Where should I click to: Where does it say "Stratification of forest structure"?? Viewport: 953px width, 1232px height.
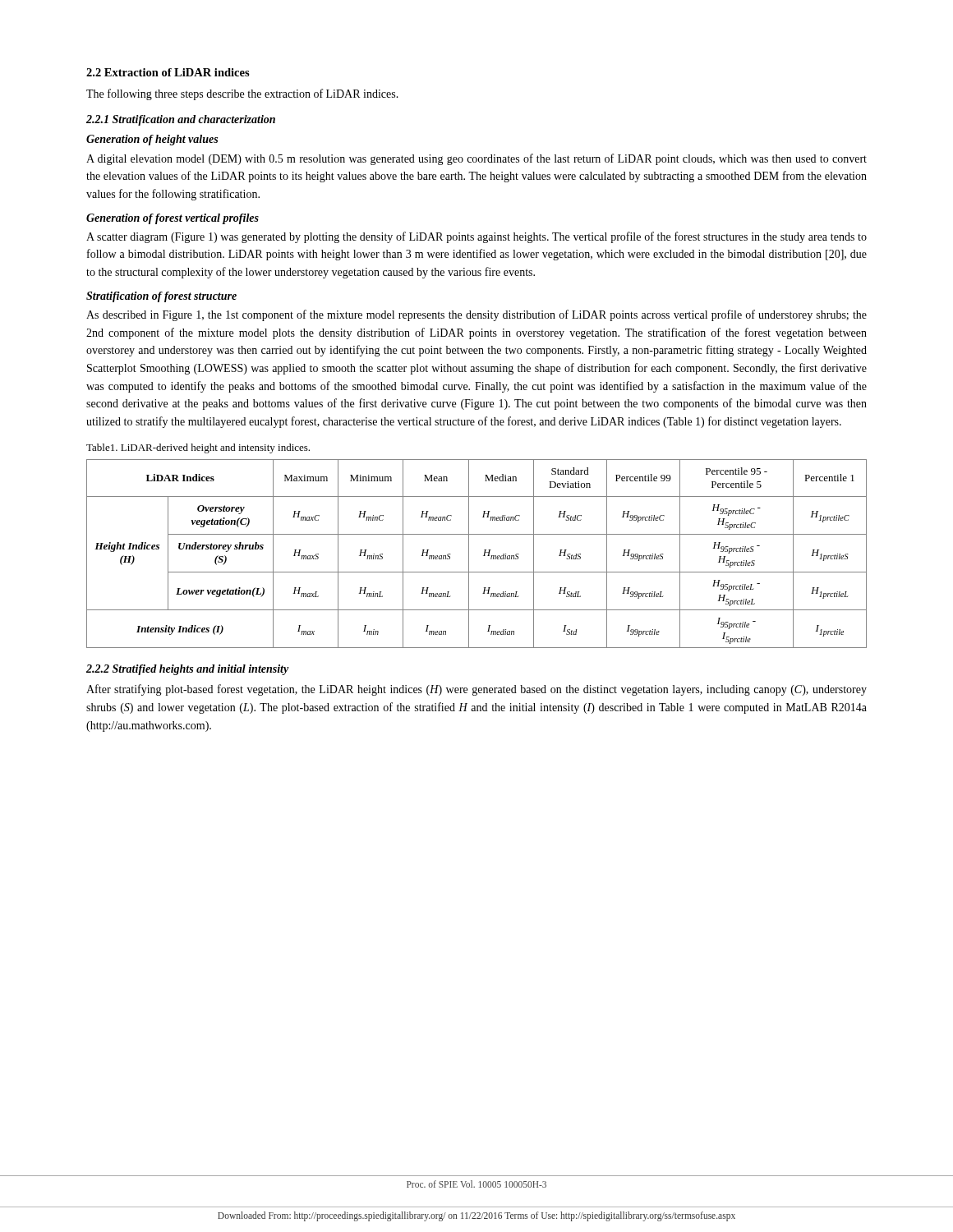(x=161, y=296)
